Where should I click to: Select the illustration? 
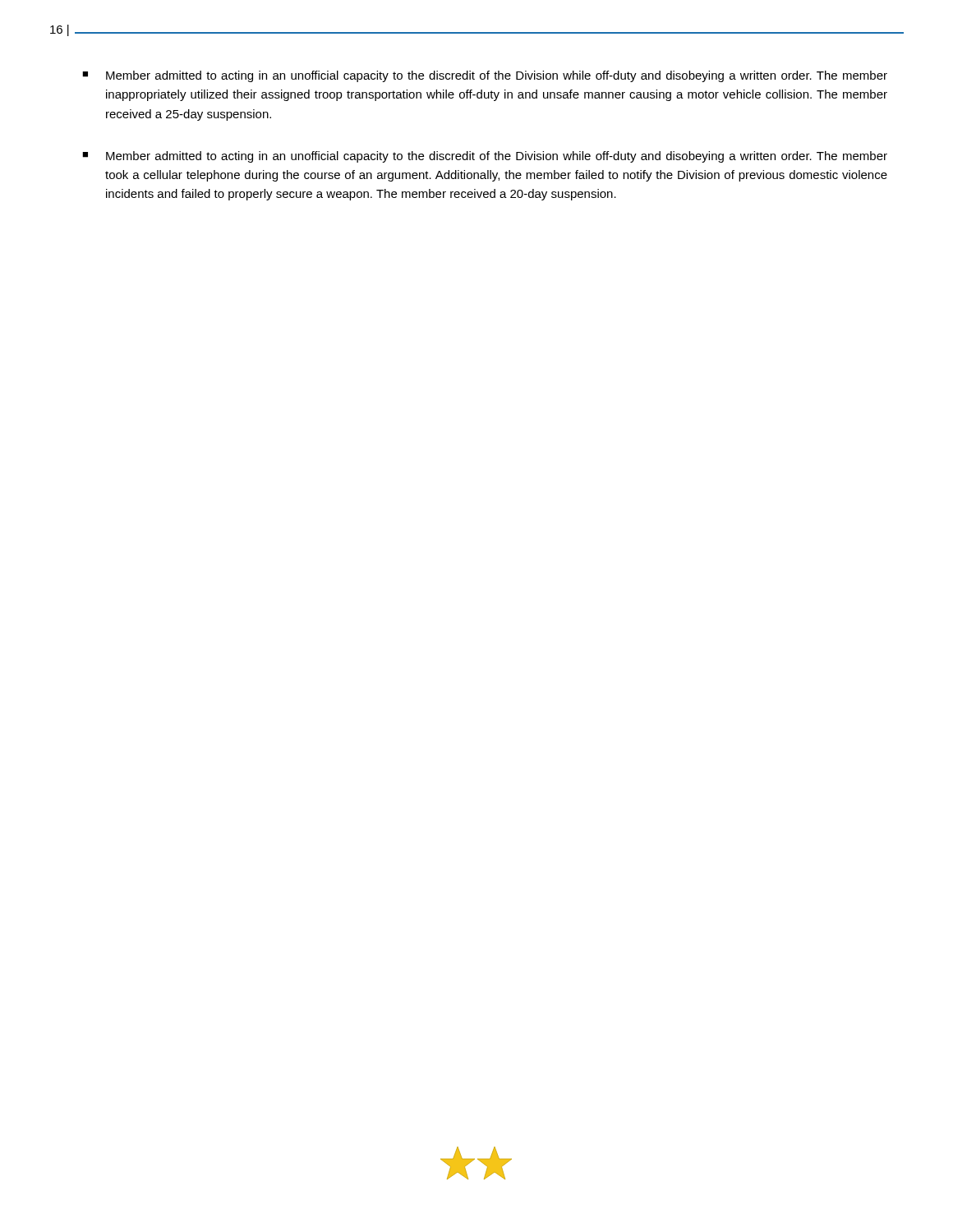476,1164
